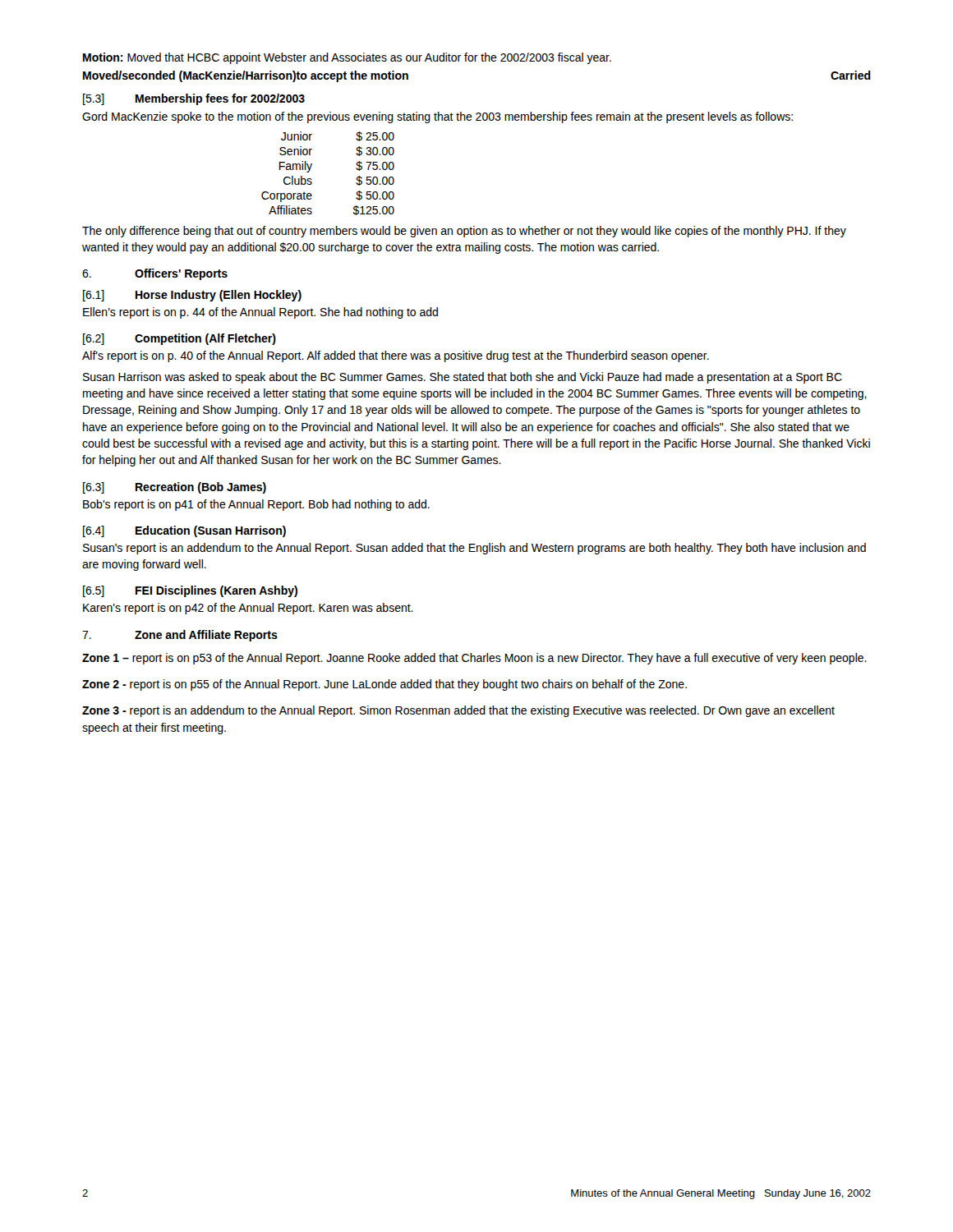
Task: Locate the text "[6.2] Competition (Alf Fletcher)"
Action: (179, 339)
